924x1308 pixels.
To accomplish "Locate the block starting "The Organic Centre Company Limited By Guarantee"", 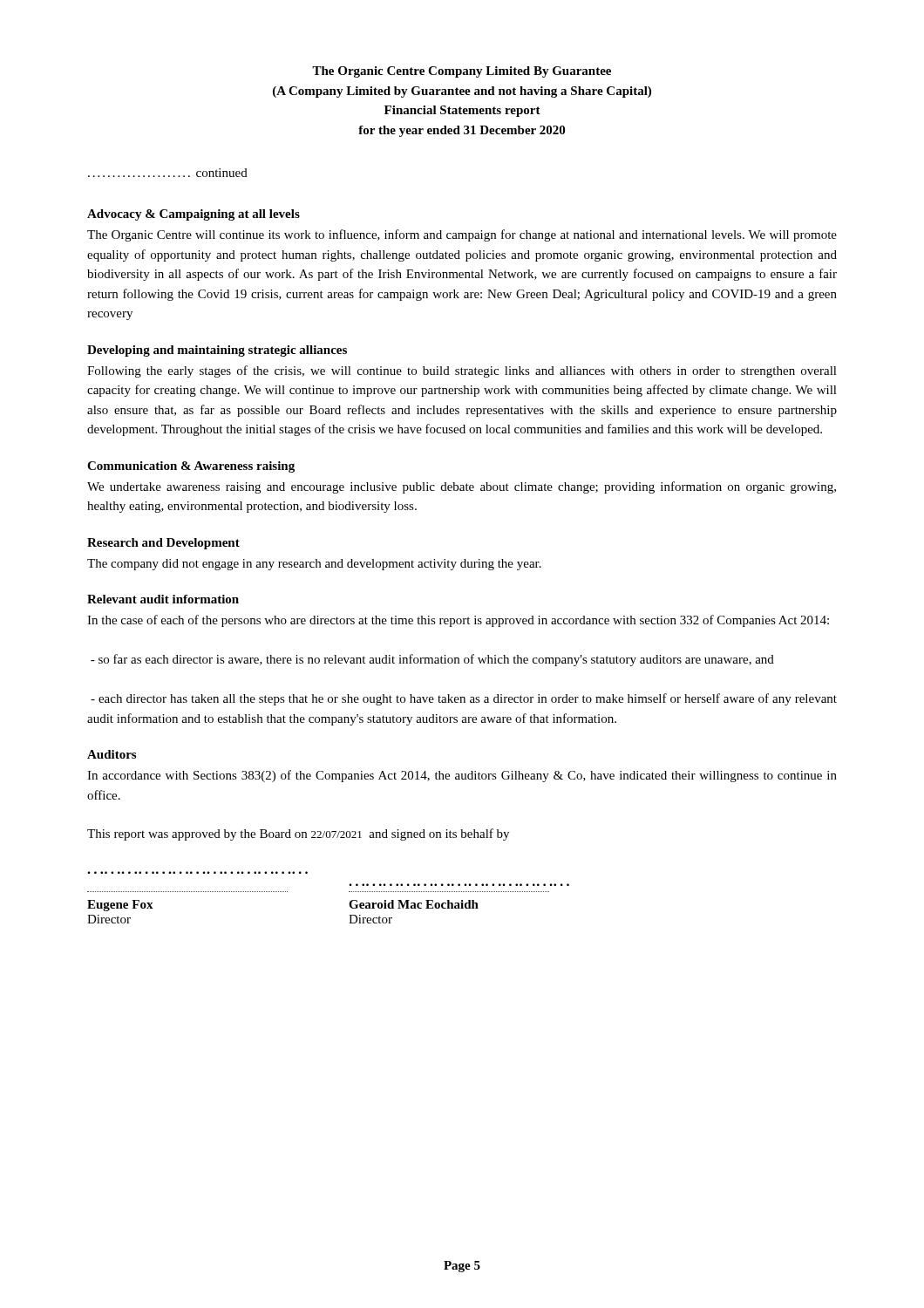I will tap(462, 100).
